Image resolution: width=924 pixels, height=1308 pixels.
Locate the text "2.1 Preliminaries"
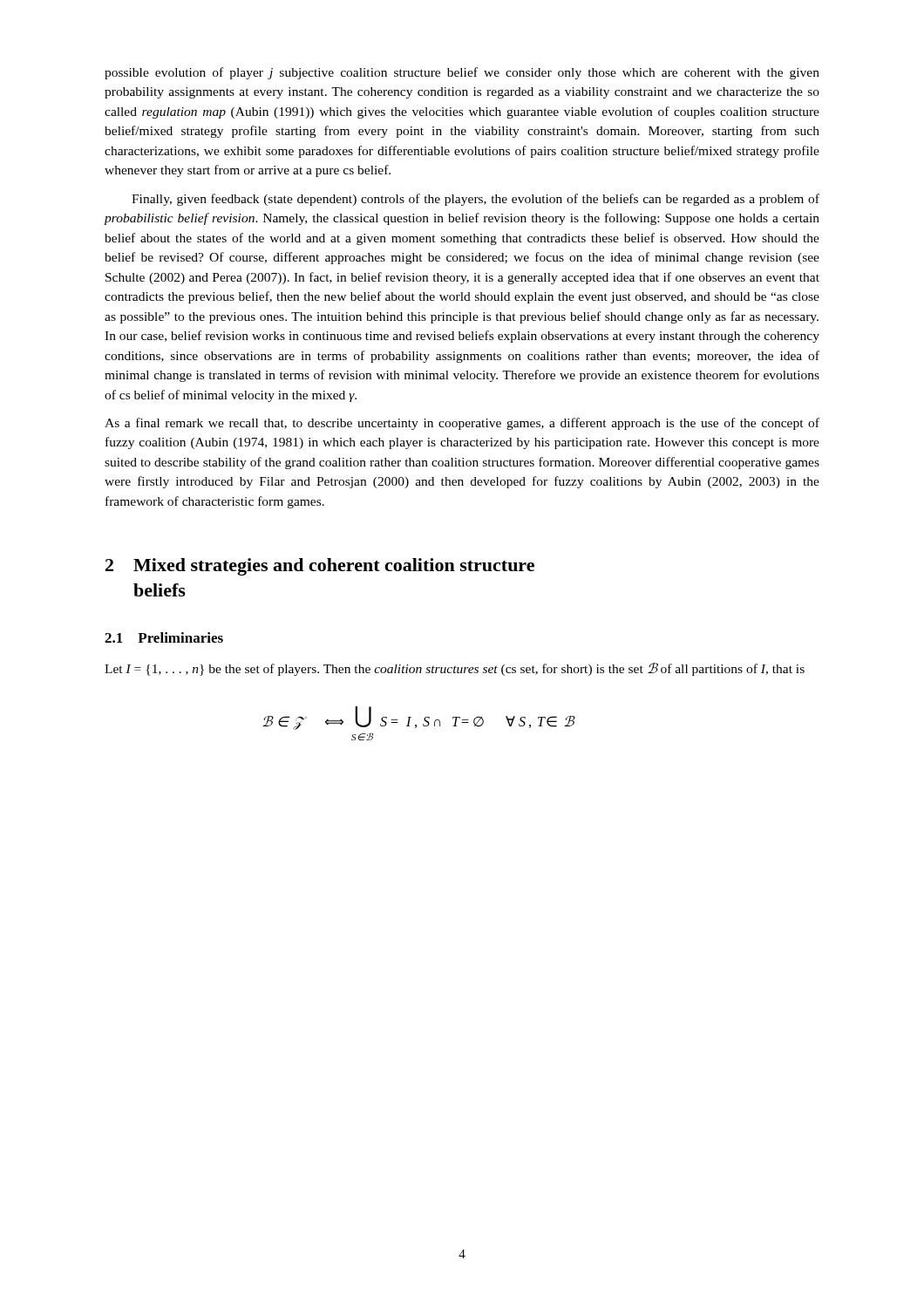164,637
